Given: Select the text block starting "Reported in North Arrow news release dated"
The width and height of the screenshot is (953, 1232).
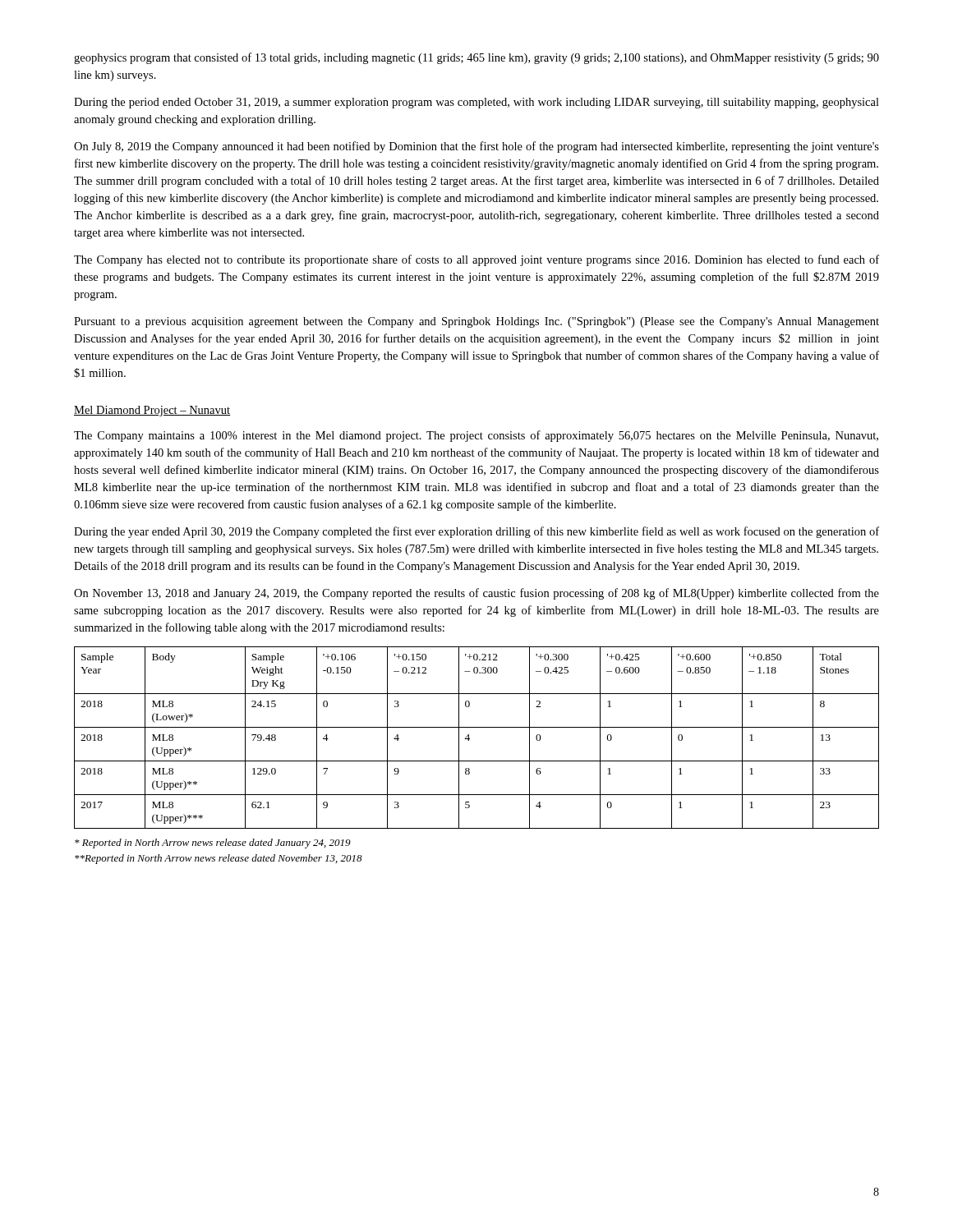Looking at the screenshot, I should [x=213, y=844].
